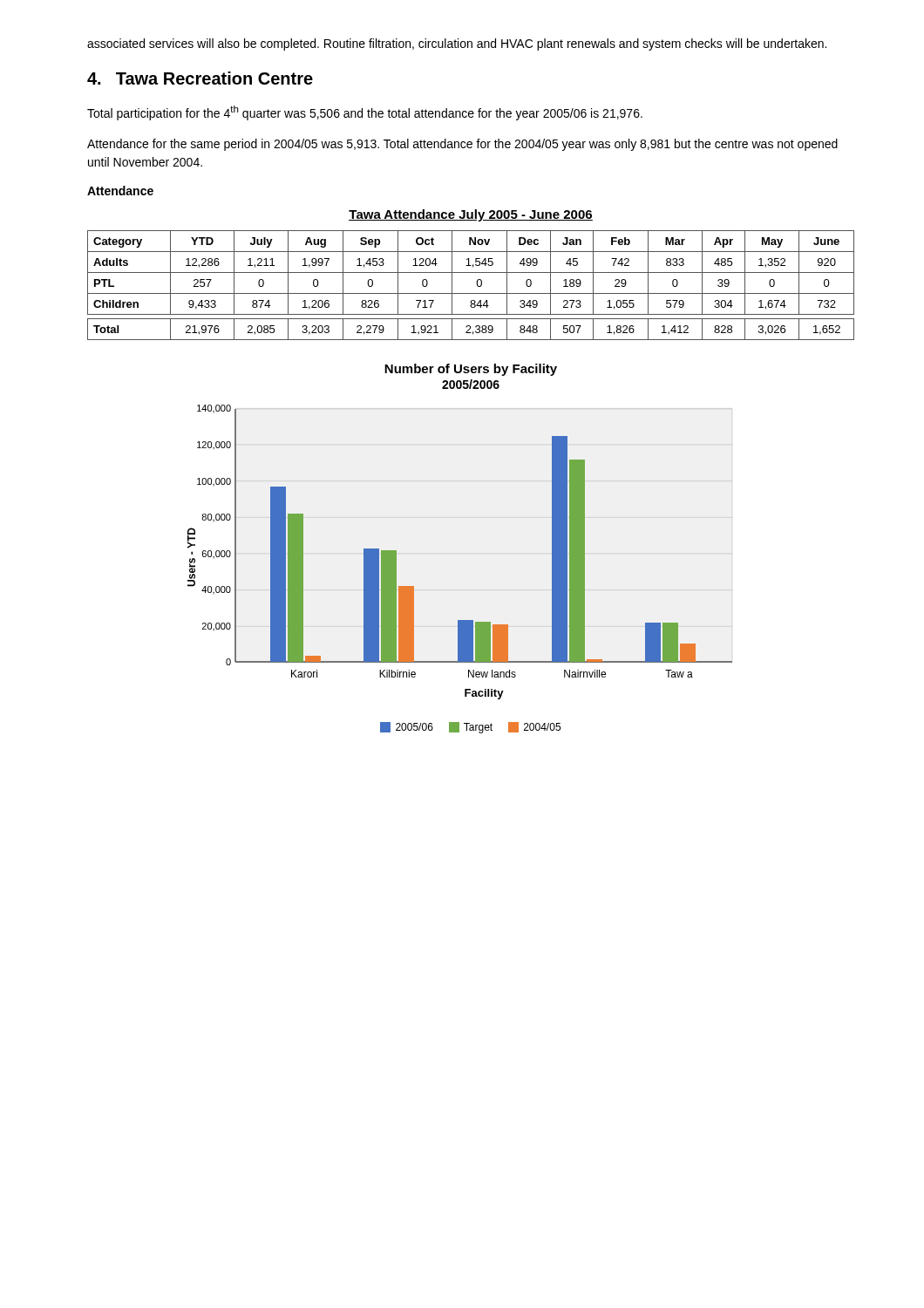Select the text block containing "associated services will also be"

pyautogui.click(x=457, y=44)
